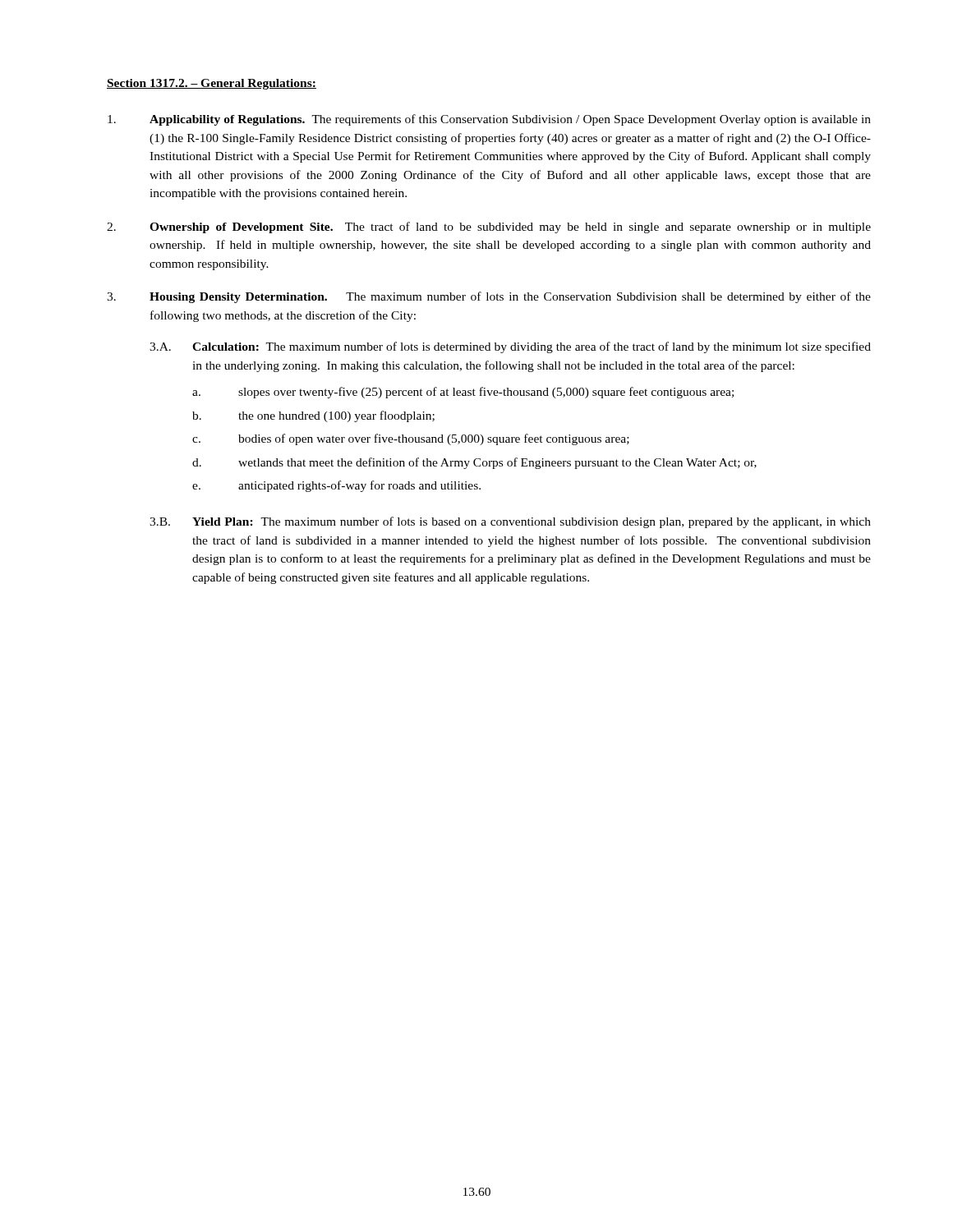This screenshot has height=1232, width=953.
Task: Locate the block of text that opens with "e. anticipated rights-of-way"
Action: click(x=336, y=486)
